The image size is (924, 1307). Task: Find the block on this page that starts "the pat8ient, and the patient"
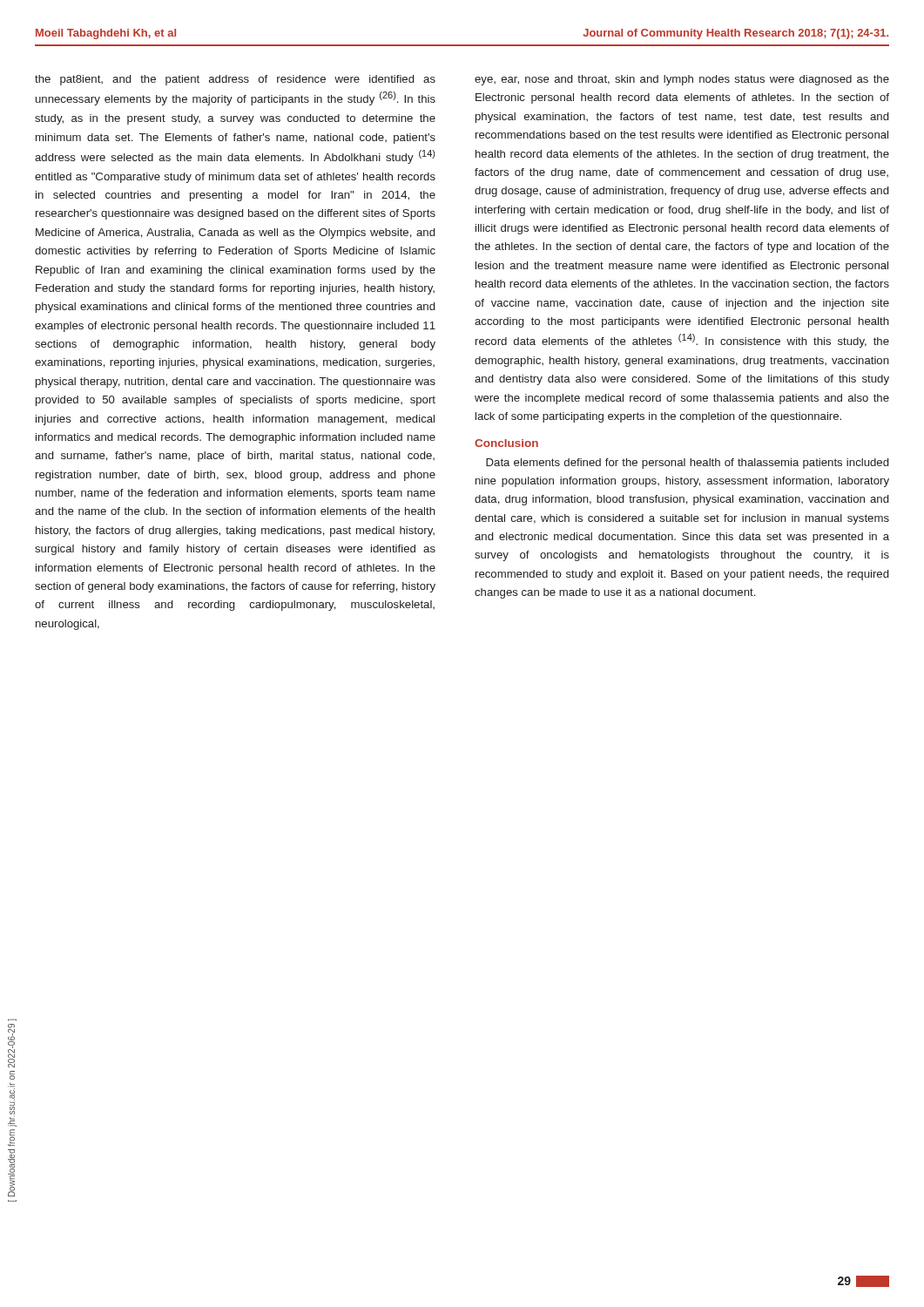pyautogui.click(x=235, y=351)
